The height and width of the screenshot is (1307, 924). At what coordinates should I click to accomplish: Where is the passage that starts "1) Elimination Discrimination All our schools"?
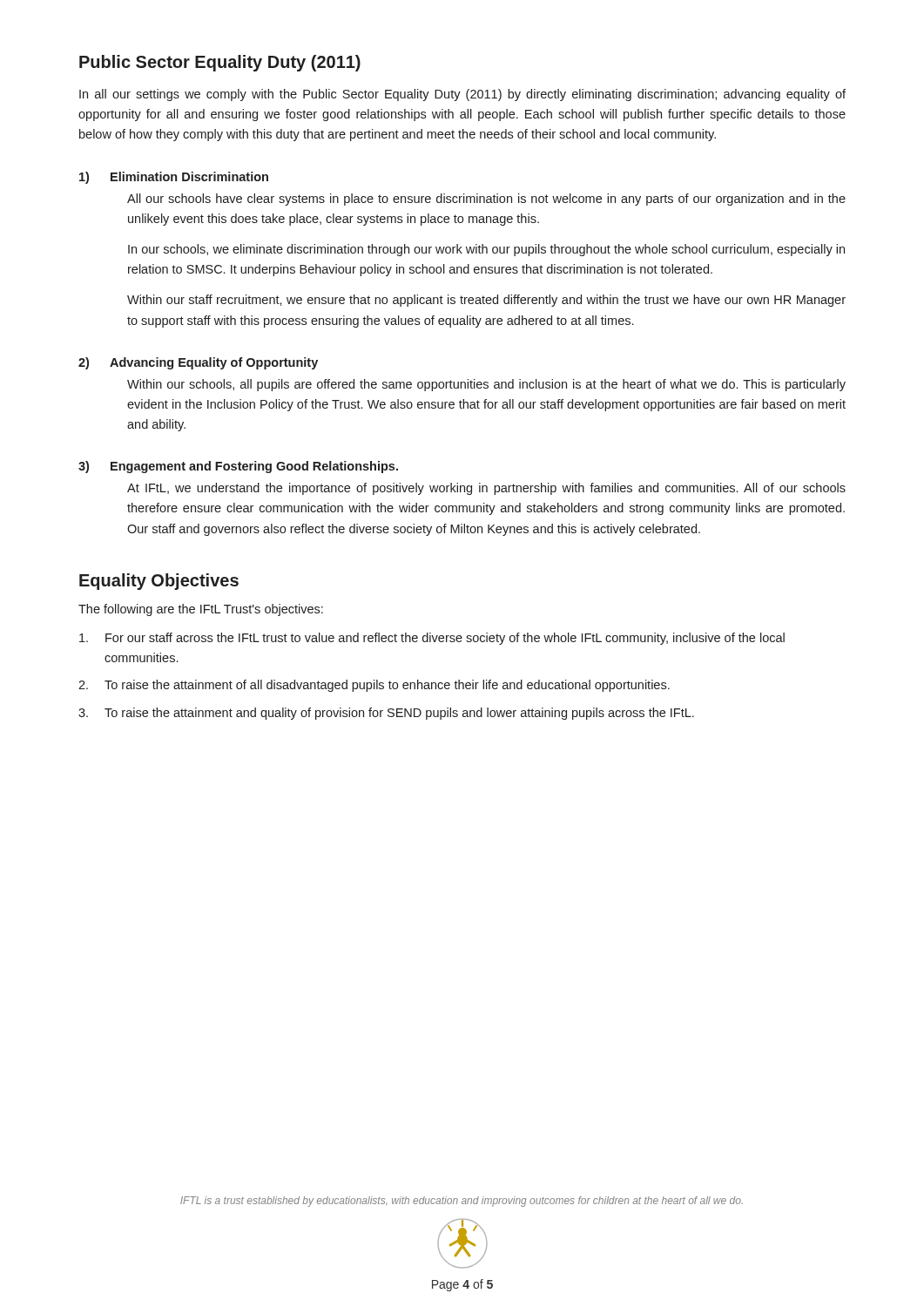[462, 250]
